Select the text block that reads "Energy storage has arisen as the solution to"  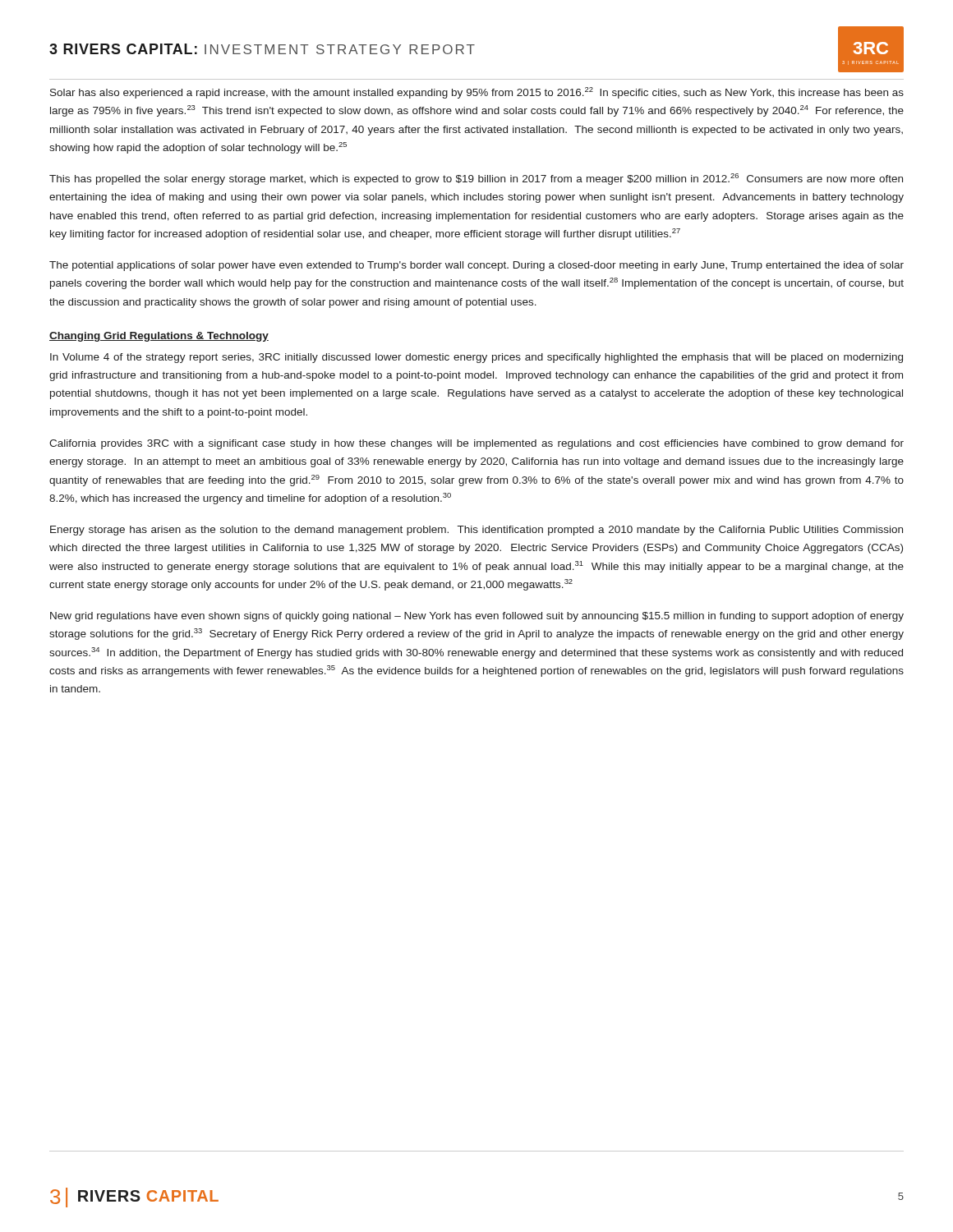[x=476, y=557]
